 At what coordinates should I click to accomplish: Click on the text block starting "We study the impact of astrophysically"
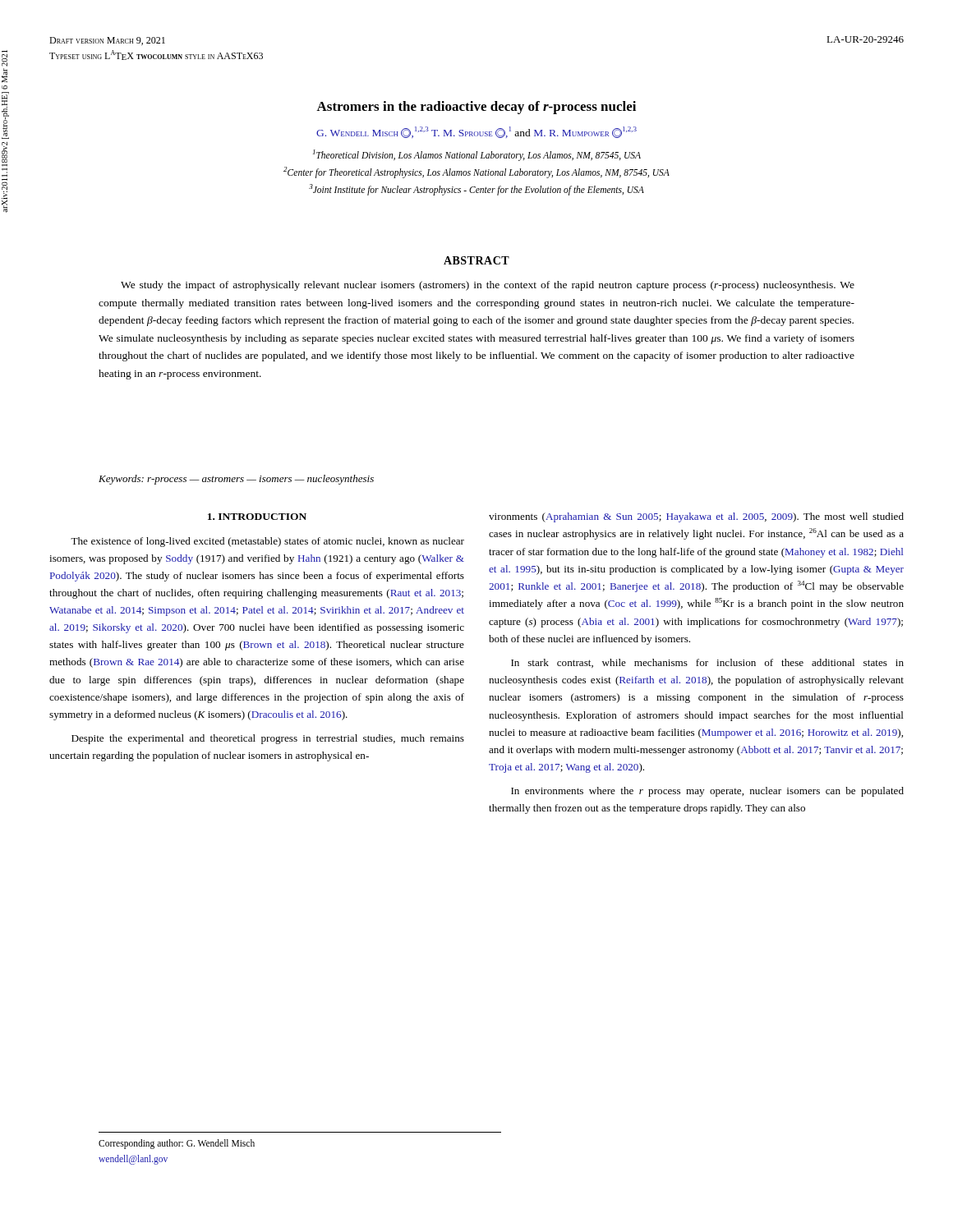point(476,329)
